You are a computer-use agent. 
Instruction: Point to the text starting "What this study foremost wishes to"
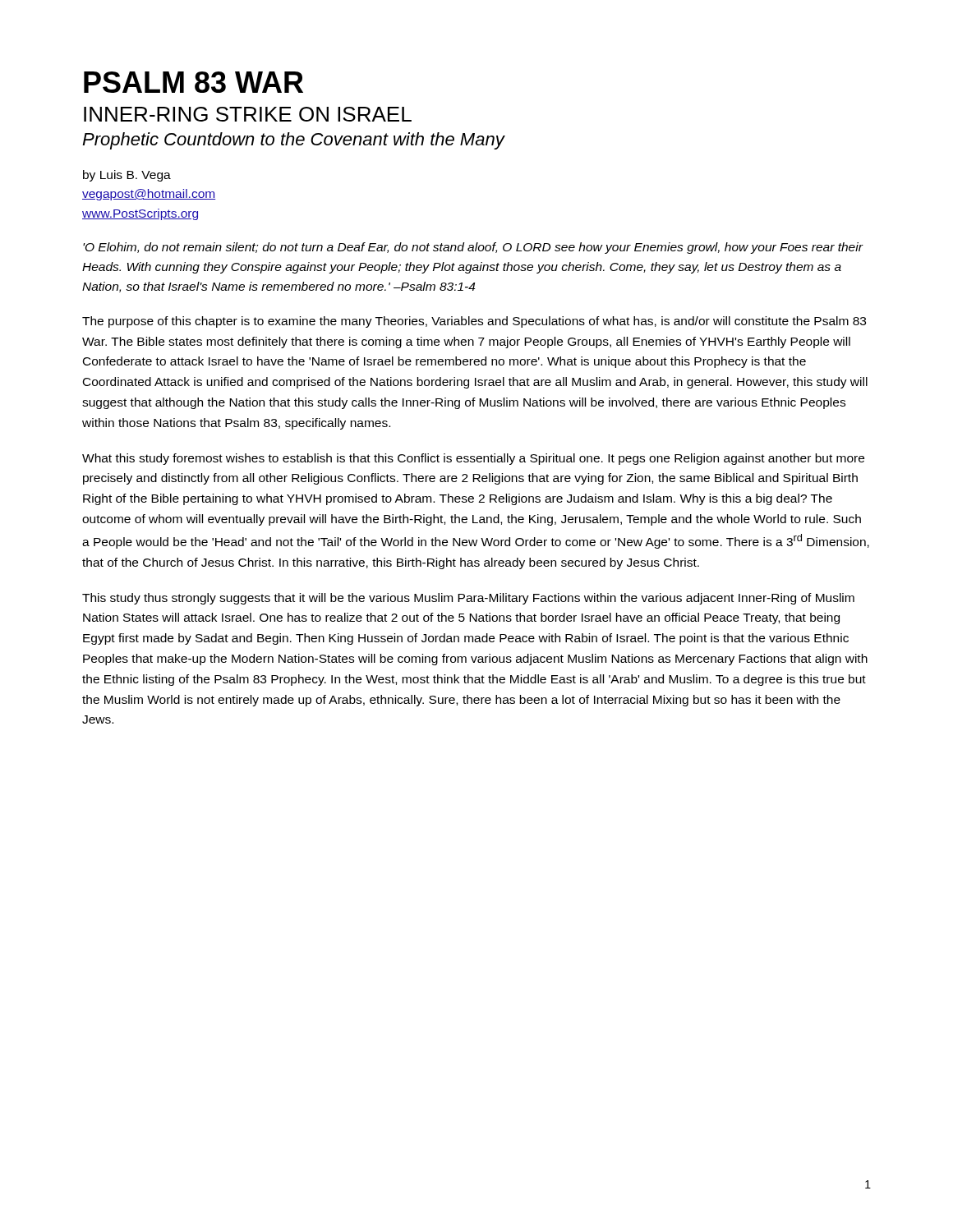476,510
